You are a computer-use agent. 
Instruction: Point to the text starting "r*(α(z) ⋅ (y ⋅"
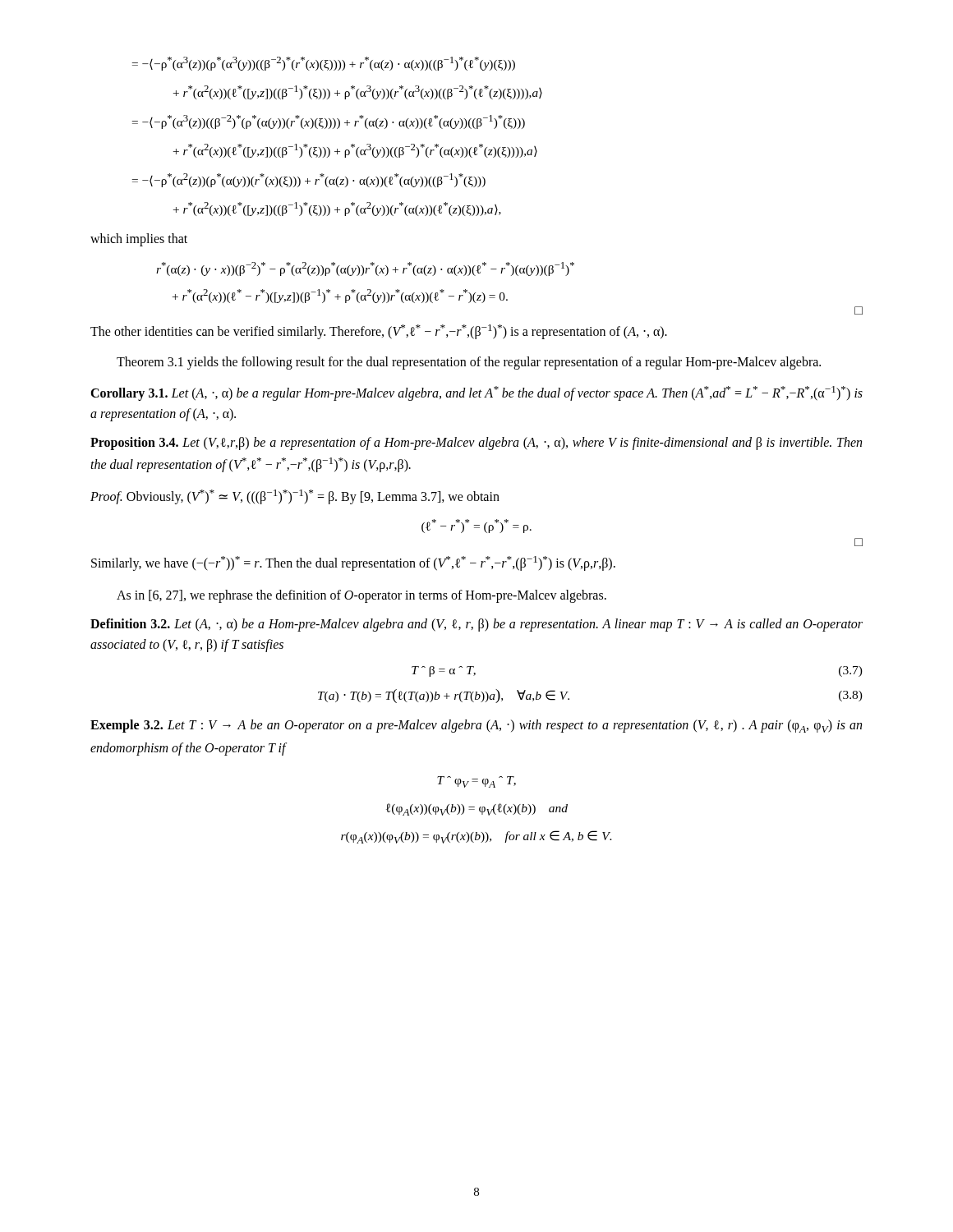[x=509, y=283]
